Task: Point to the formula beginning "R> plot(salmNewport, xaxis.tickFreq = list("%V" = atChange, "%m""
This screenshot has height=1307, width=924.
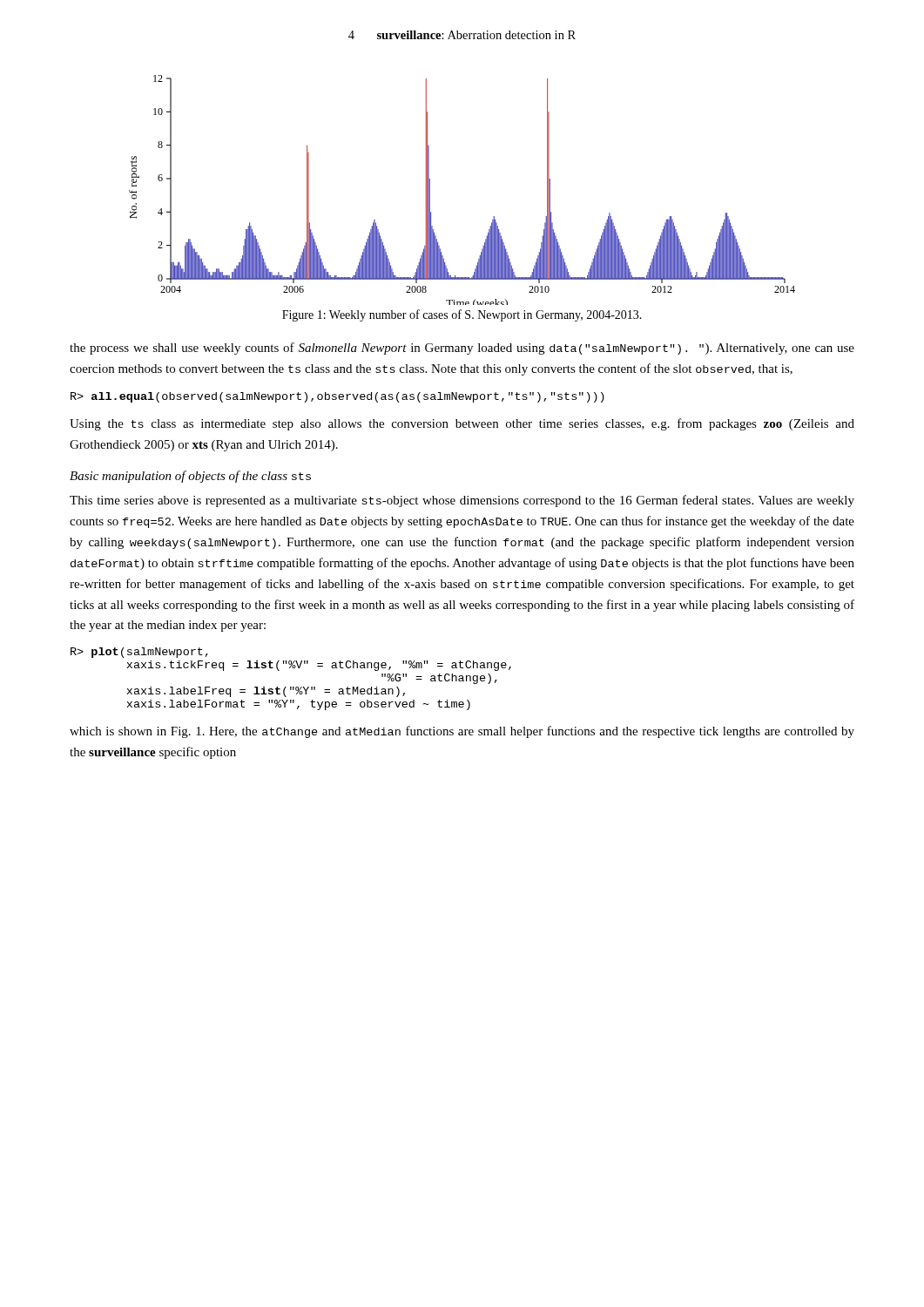Action: click(292, 678)
